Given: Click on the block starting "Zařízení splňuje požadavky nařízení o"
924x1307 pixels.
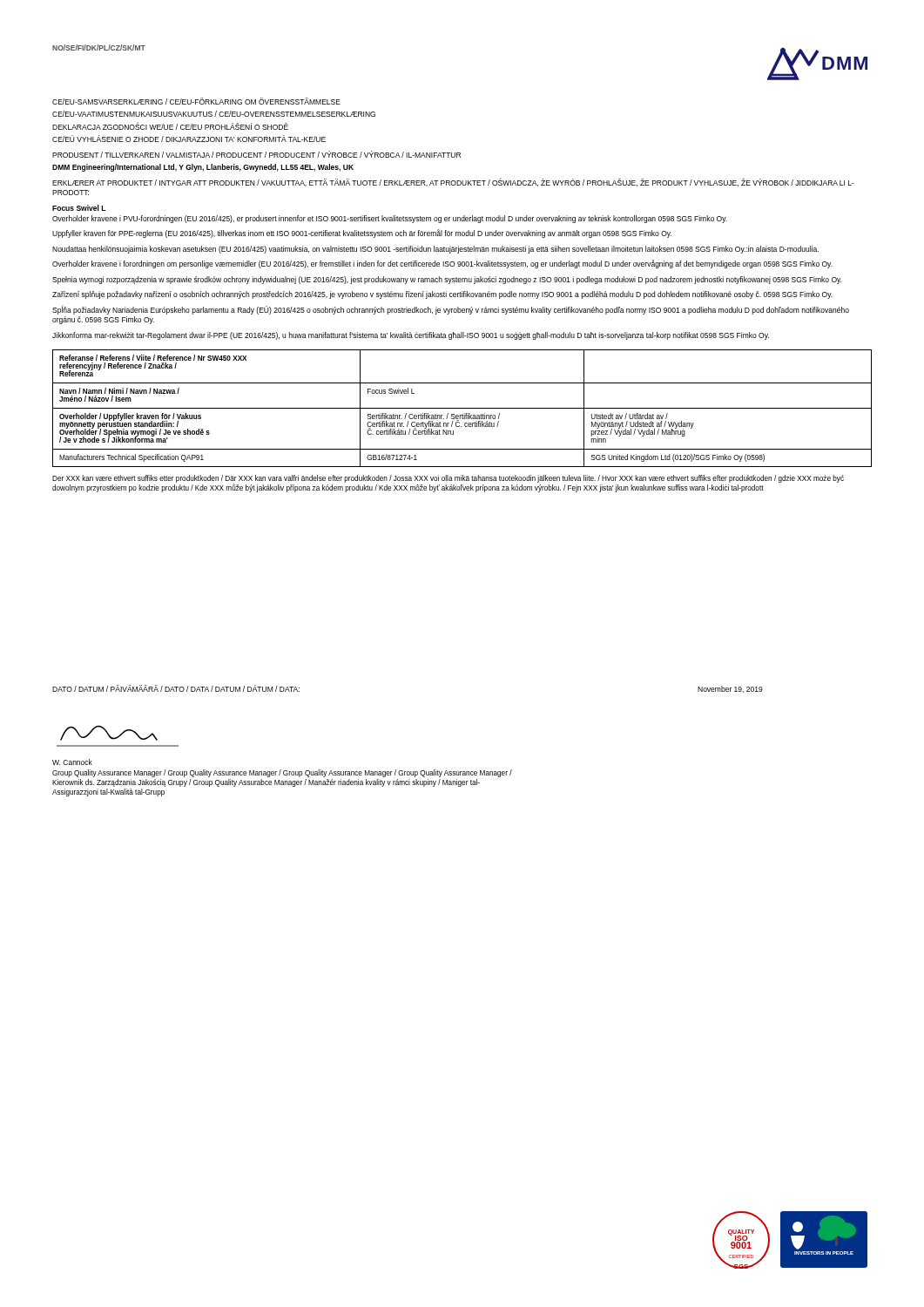Looking at the screenshot, I should (x=462, y=295).
